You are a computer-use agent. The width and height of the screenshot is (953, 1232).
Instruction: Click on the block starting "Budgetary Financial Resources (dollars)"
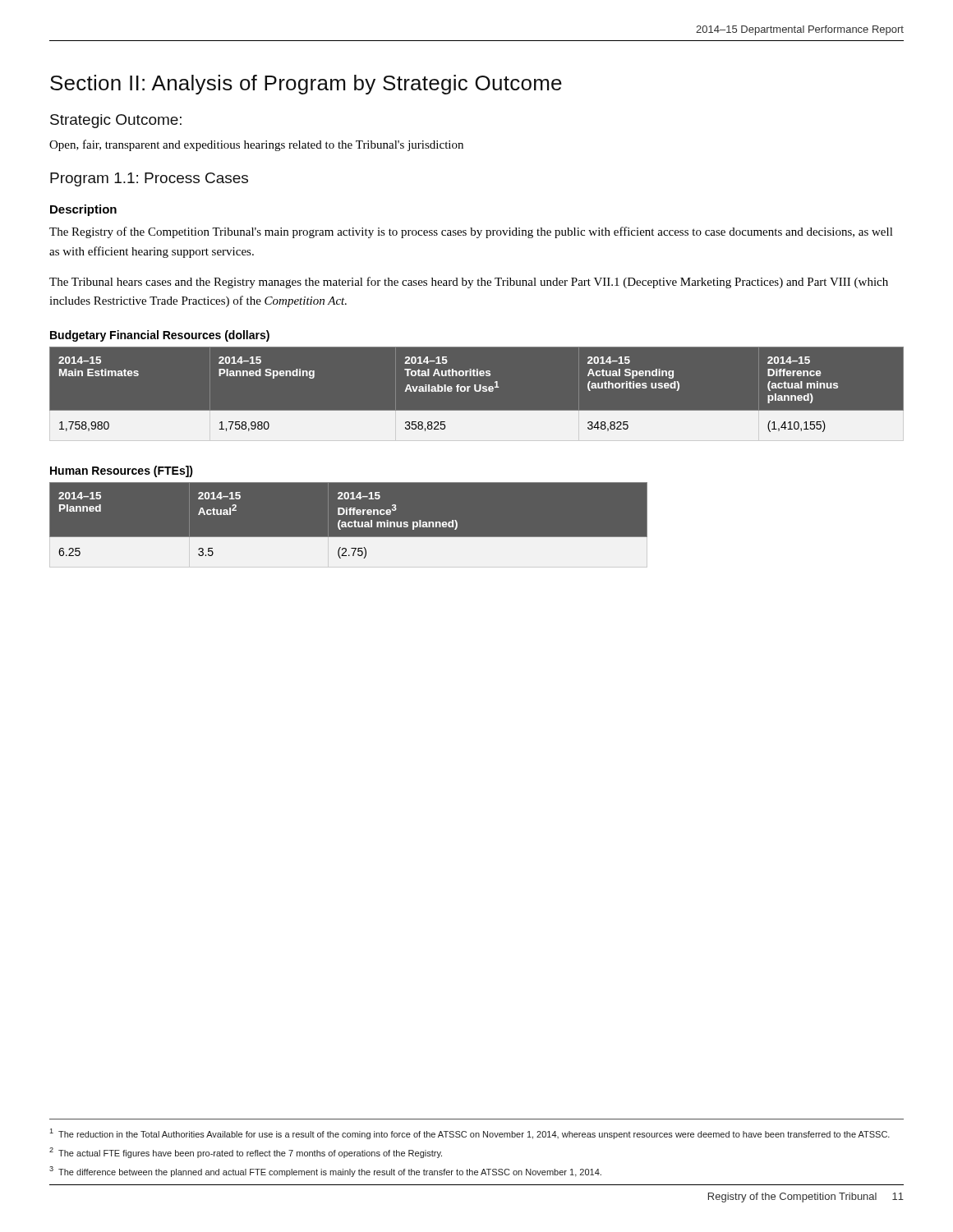160,335
